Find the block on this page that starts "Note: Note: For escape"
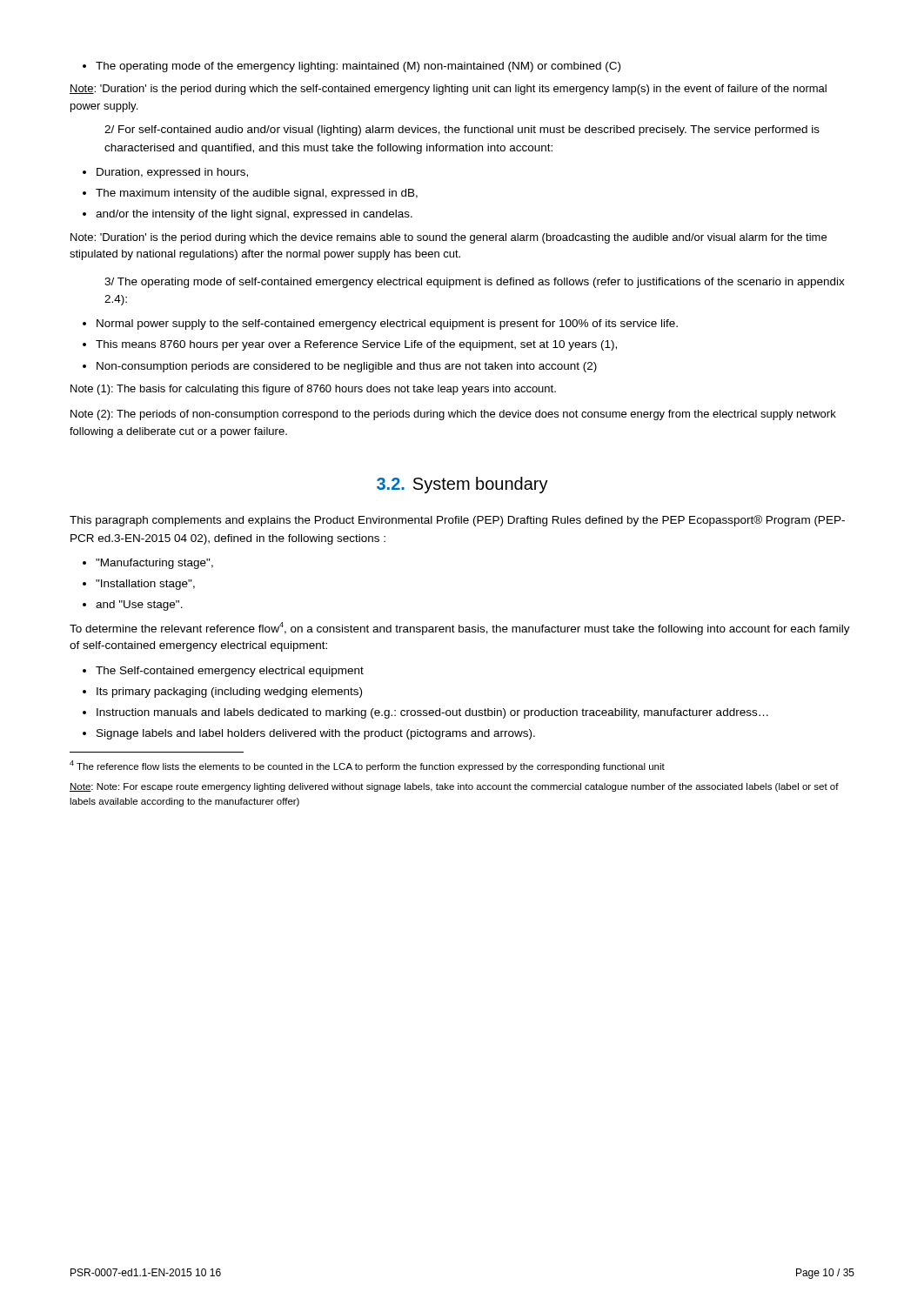Screen dimensions: 1305x924 click(454, 794)
